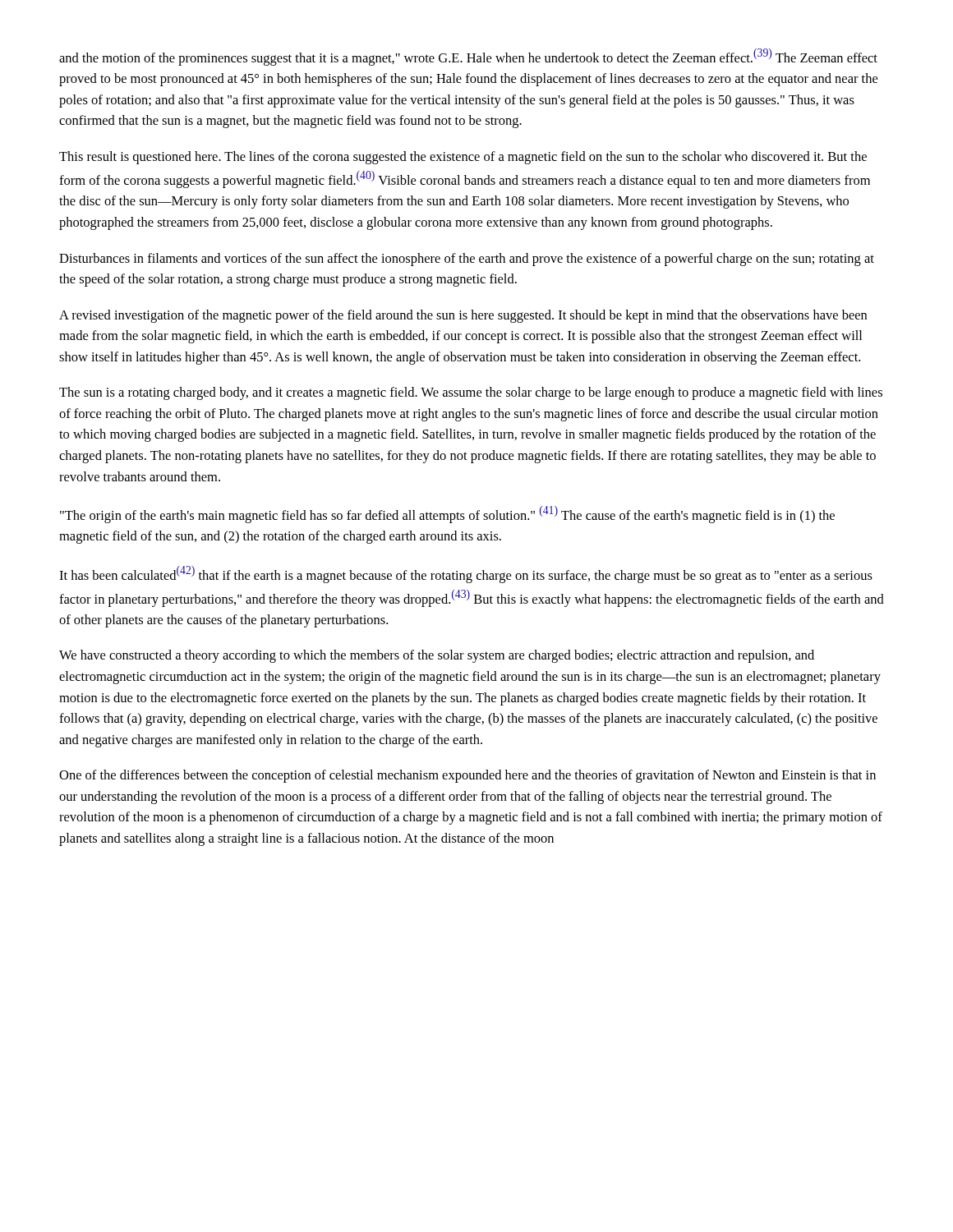The image size is (953, 1232).
Task: Locate the text block starting "A revised investigation of the"
Action: click(x=463, y=336)
